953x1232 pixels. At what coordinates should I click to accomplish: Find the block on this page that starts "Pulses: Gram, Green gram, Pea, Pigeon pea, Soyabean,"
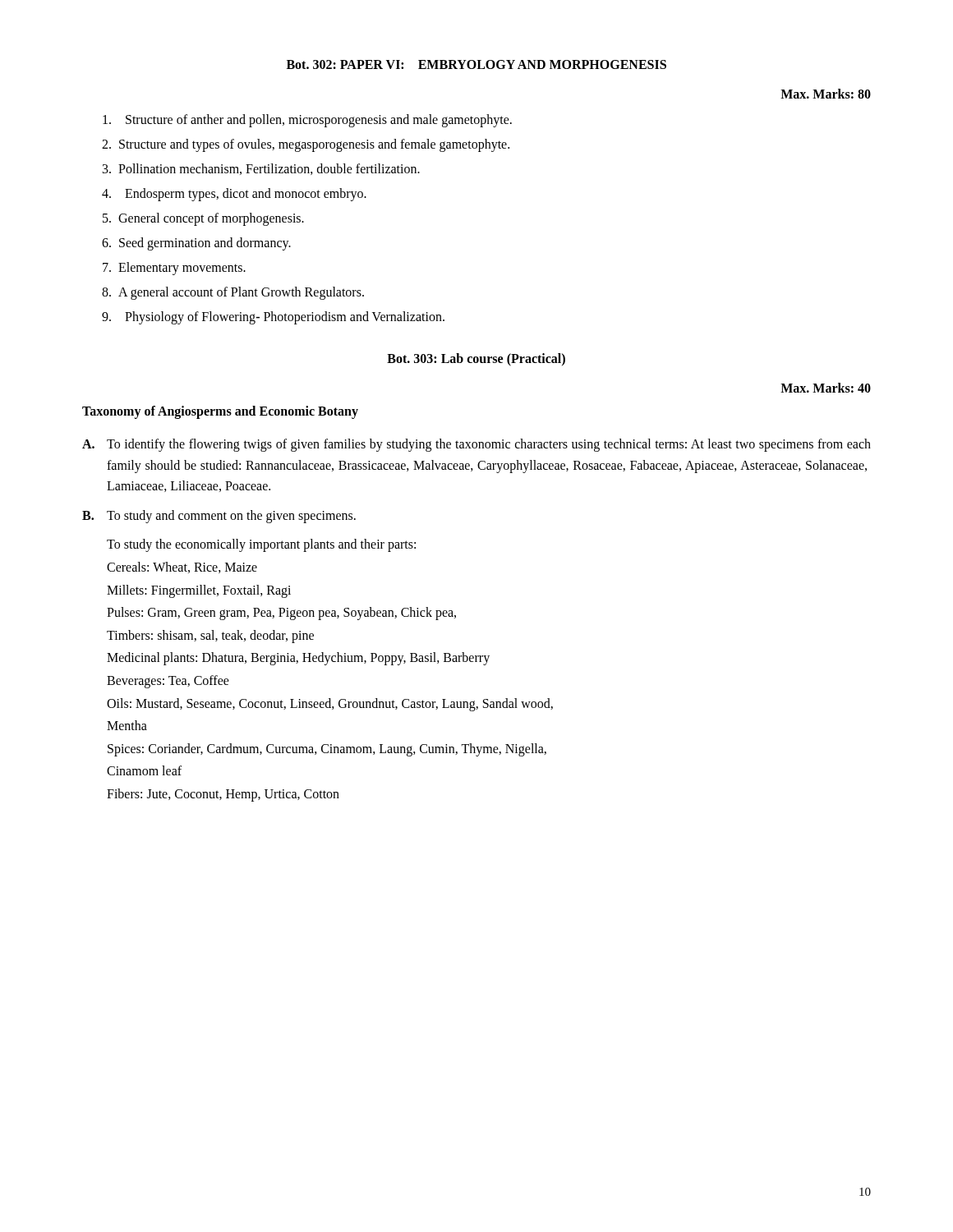[x=282, y=612]
